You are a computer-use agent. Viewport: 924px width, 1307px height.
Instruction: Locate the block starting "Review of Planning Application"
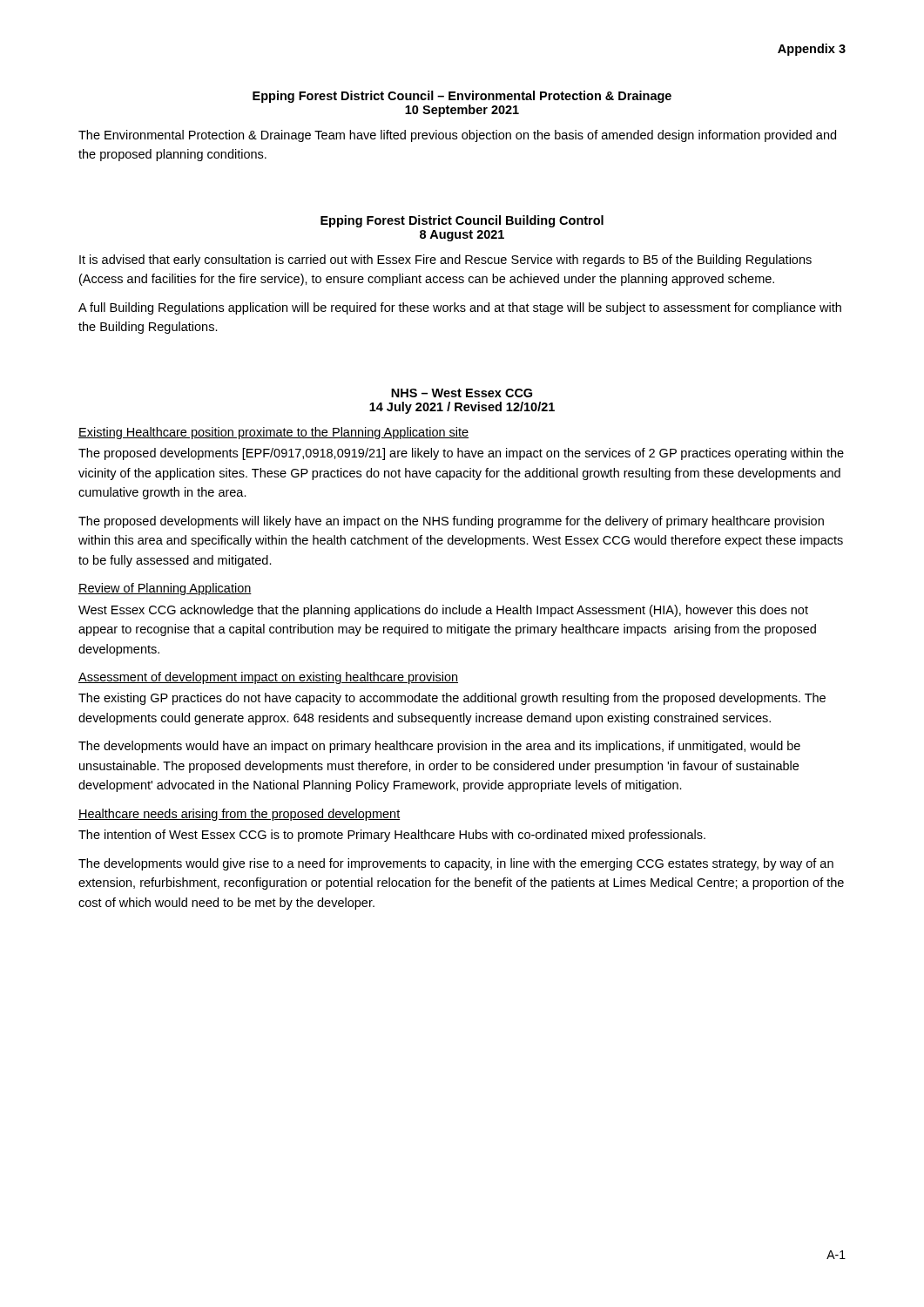pos(165,588)
